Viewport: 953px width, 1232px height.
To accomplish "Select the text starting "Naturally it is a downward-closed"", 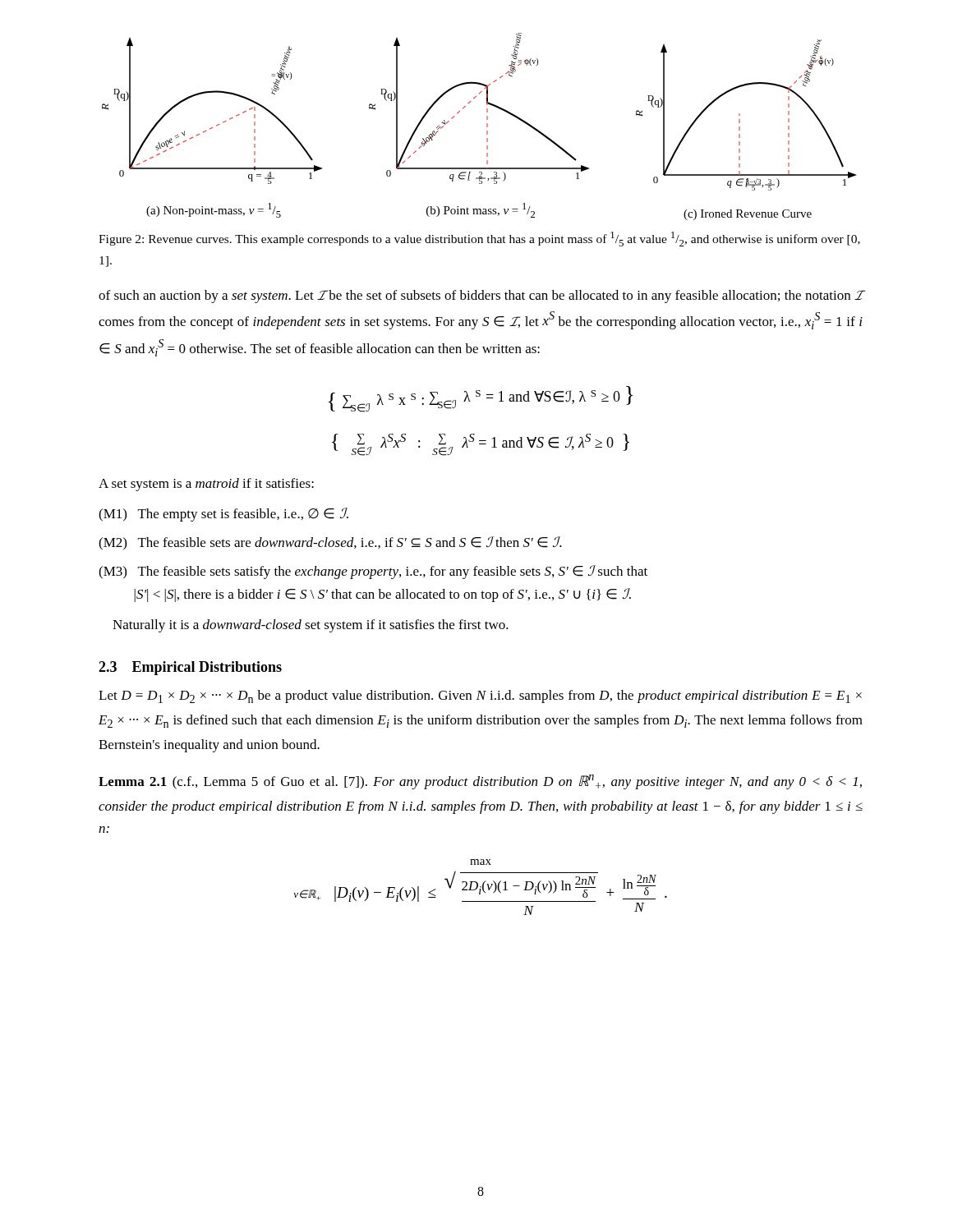I will [x=304, y=624].
